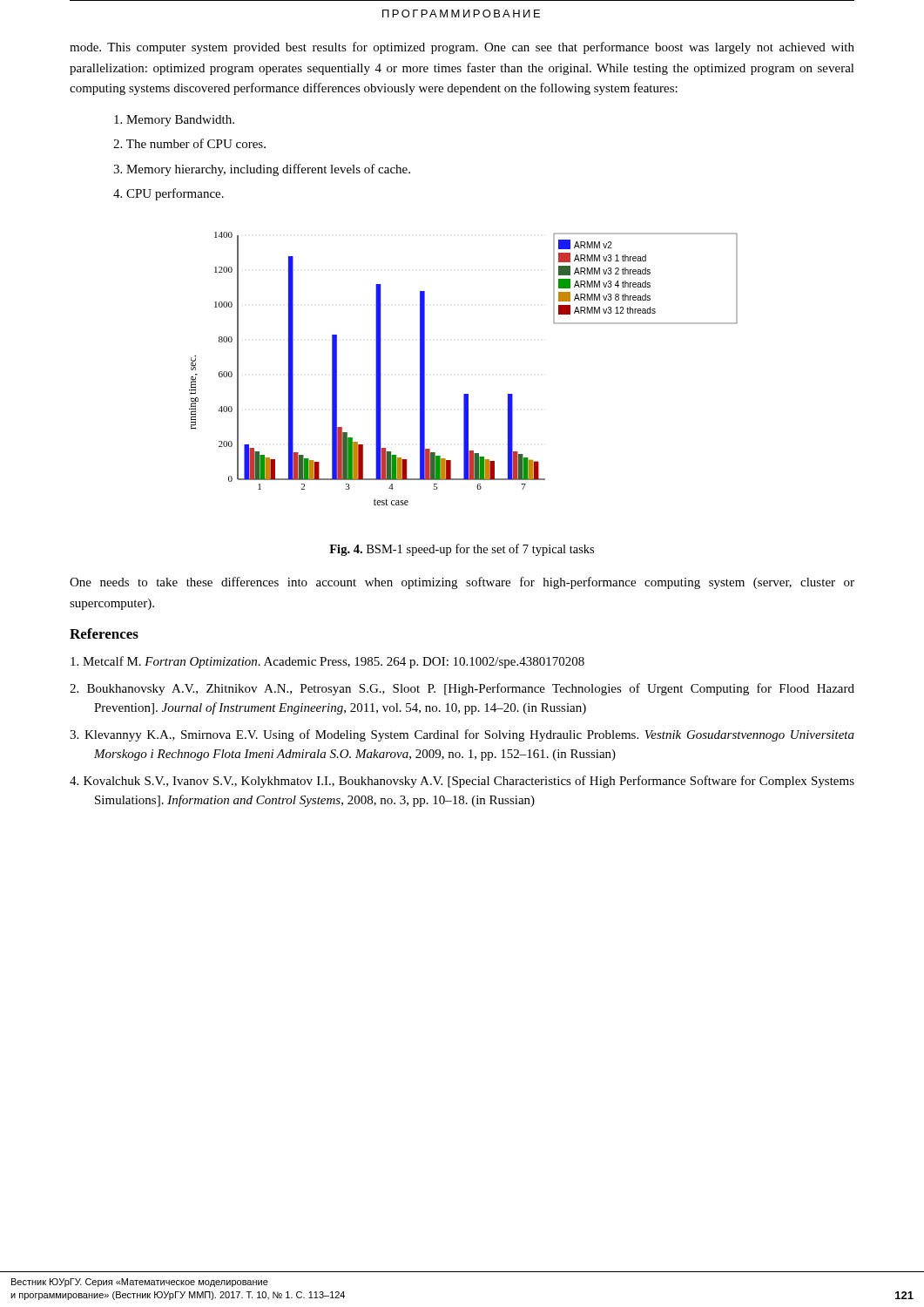Locate the block of text that opens with "3. Klevannyy K.A., Smirnova E.V. Using"
Screen dimensions: 1307x924
point(462,744)
